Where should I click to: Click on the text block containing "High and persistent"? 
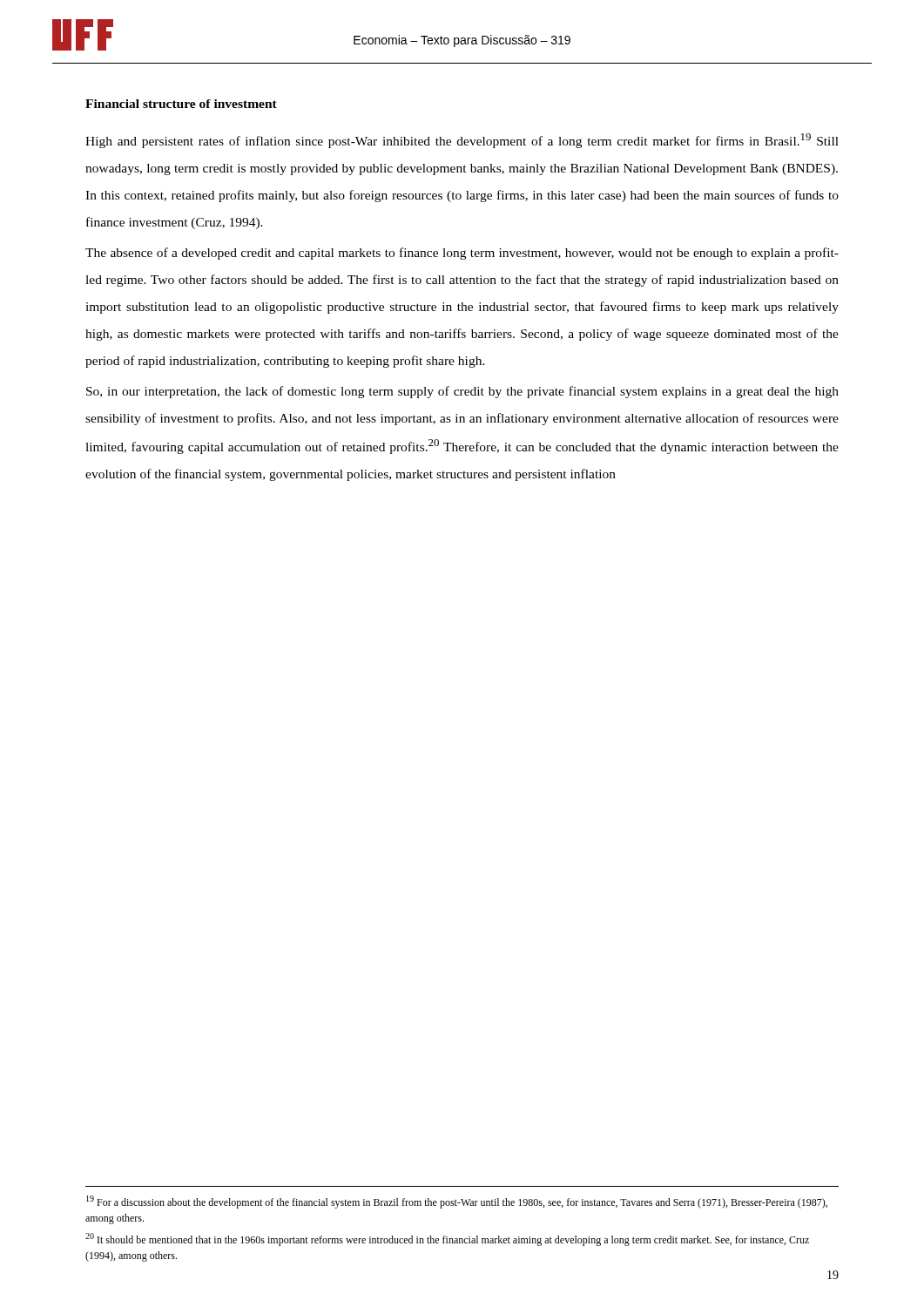(x=462, y=180)
